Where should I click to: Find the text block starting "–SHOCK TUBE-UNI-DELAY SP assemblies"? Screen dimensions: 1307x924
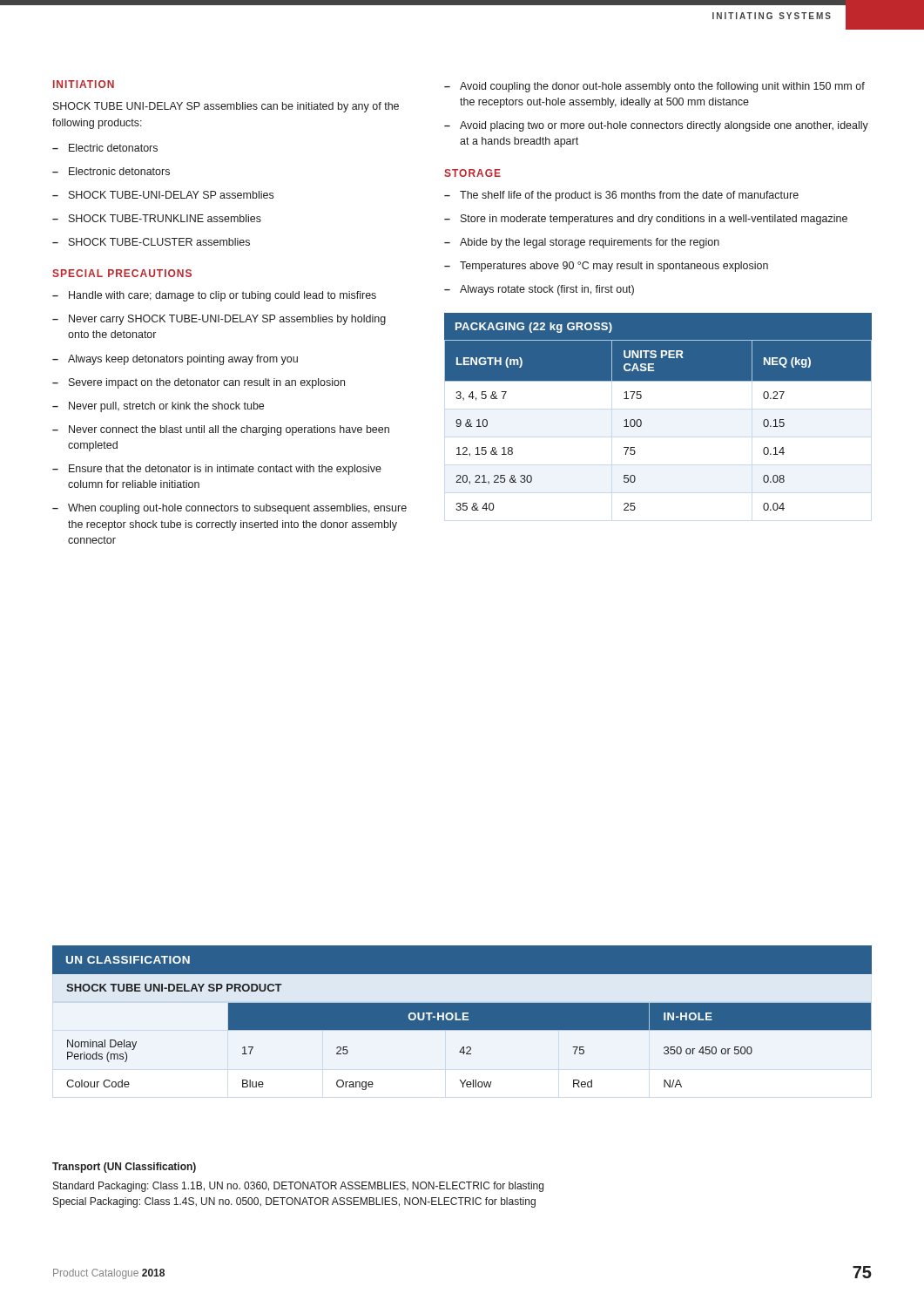(x=163, y=195)
